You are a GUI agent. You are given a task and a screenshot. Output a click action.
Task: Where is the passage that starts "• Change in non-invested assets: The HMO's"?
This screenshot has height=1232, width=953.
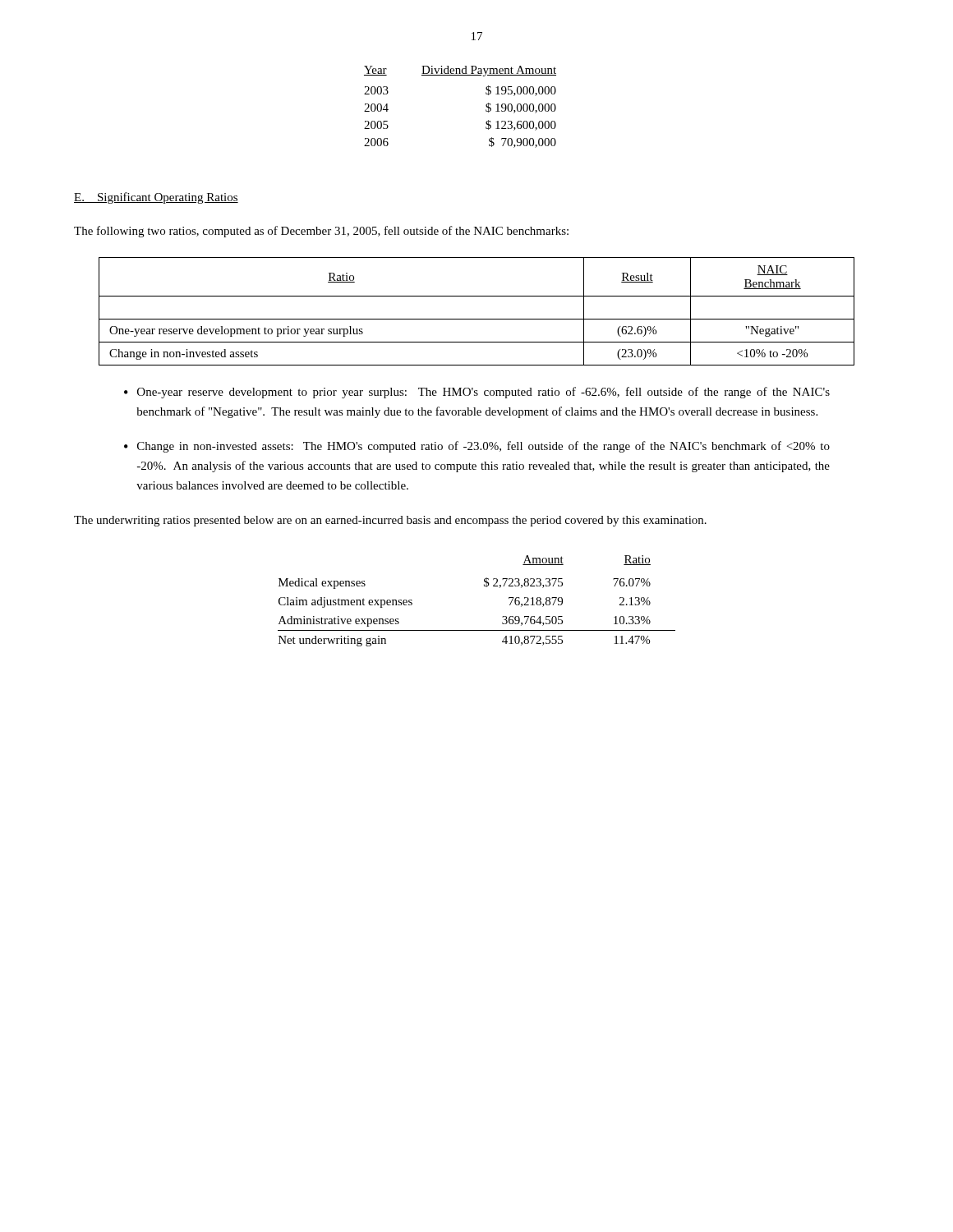click(476, 466)
